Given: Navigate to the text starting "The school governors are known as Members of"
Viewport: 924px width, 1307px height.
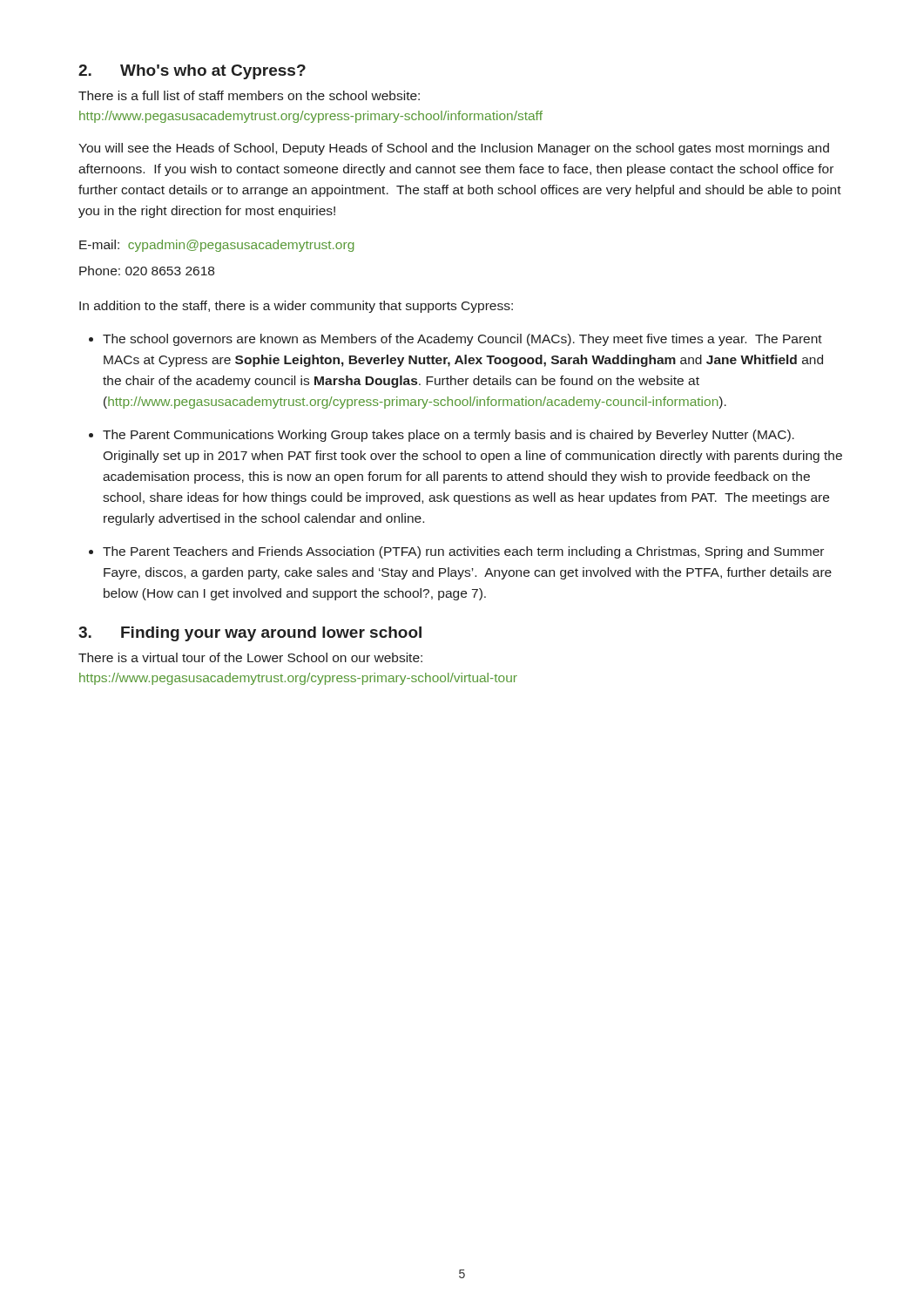Looking at the screenshot, I should click(463, 370).
